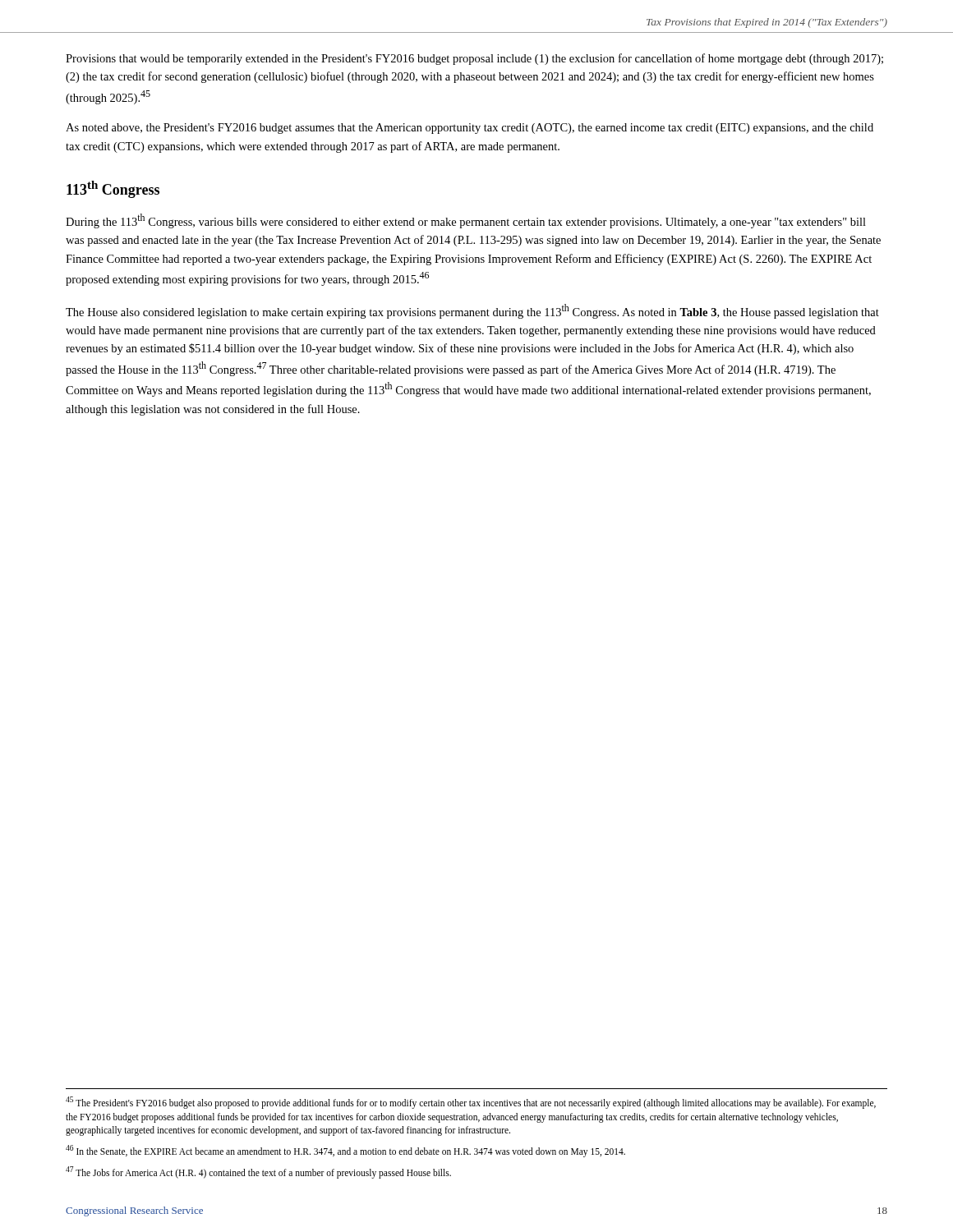Find the section header that reads "113th Congress"
This screenshot has width=953, height=1232.
(113, 188)
